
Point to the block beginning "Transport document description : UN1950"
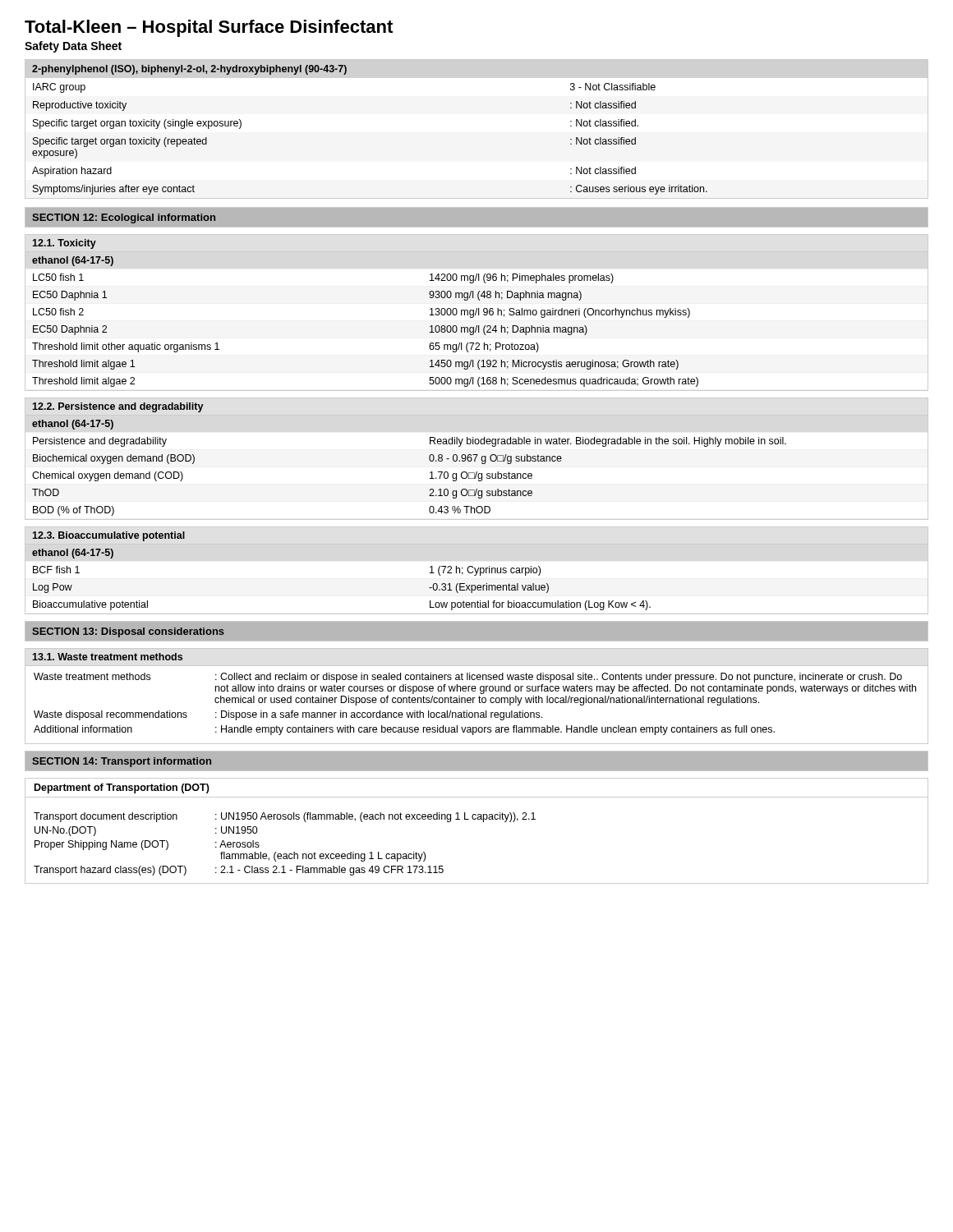pyautogui.click(x=476, y=816)
